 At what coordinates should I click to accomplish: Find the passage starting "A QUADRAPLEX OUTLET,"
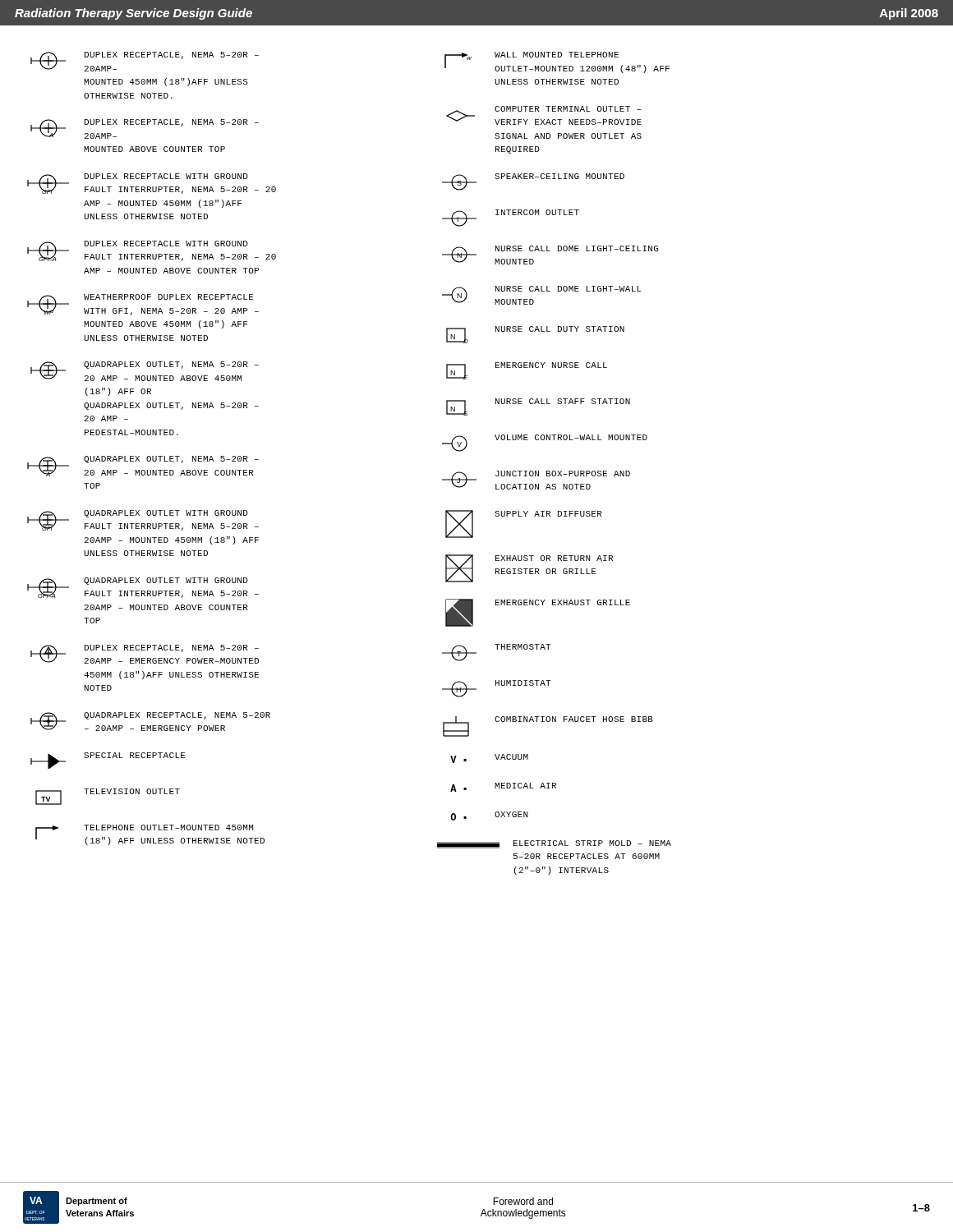tap(142, 473)
